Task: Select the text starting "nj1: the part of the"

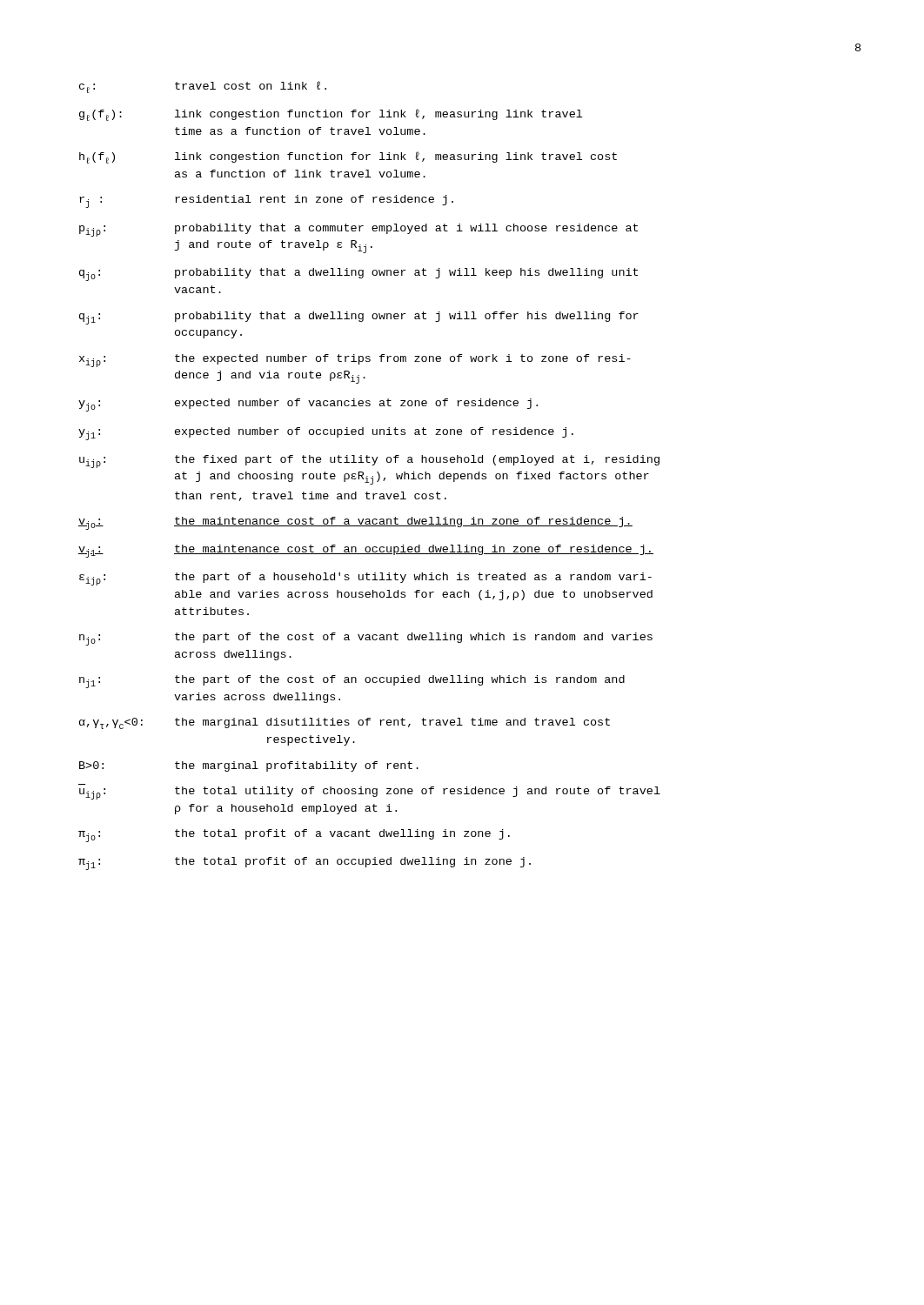Action: 452,689
